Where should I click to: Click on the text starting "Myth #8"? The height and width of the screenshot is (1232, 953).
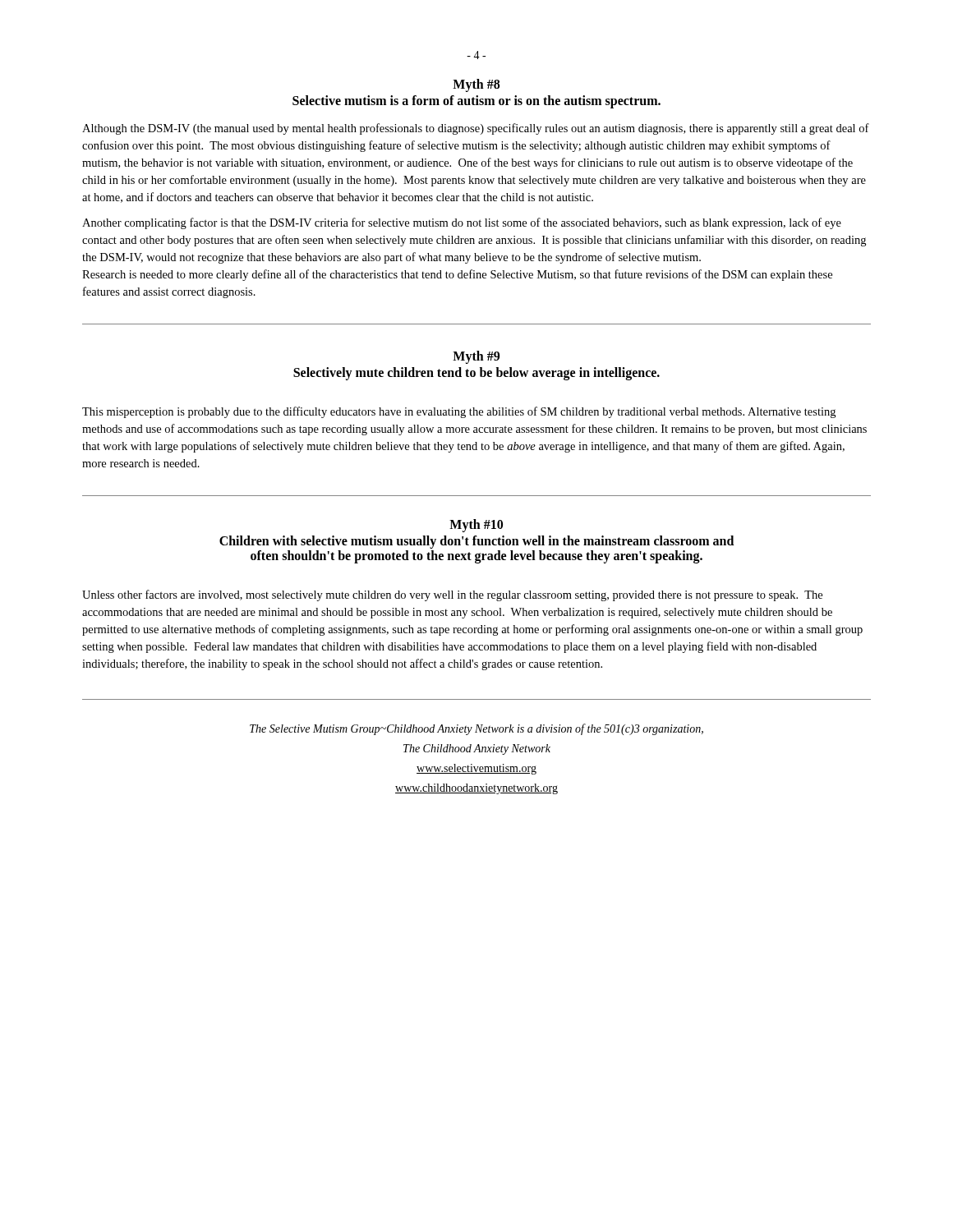(x=476, y=84)
